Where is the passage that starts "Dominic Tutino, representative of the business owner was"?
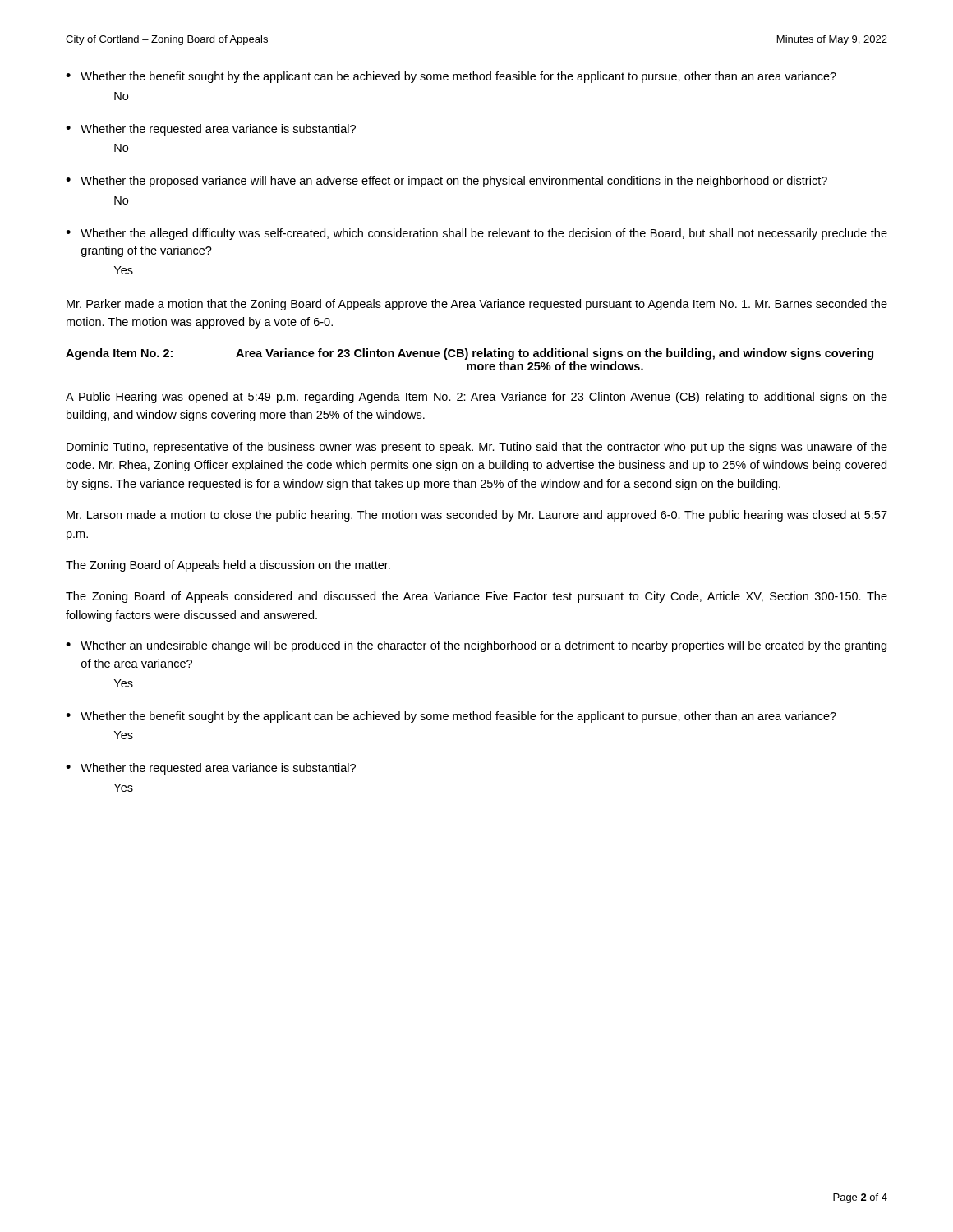The image size is (953, 1232). 476,465
